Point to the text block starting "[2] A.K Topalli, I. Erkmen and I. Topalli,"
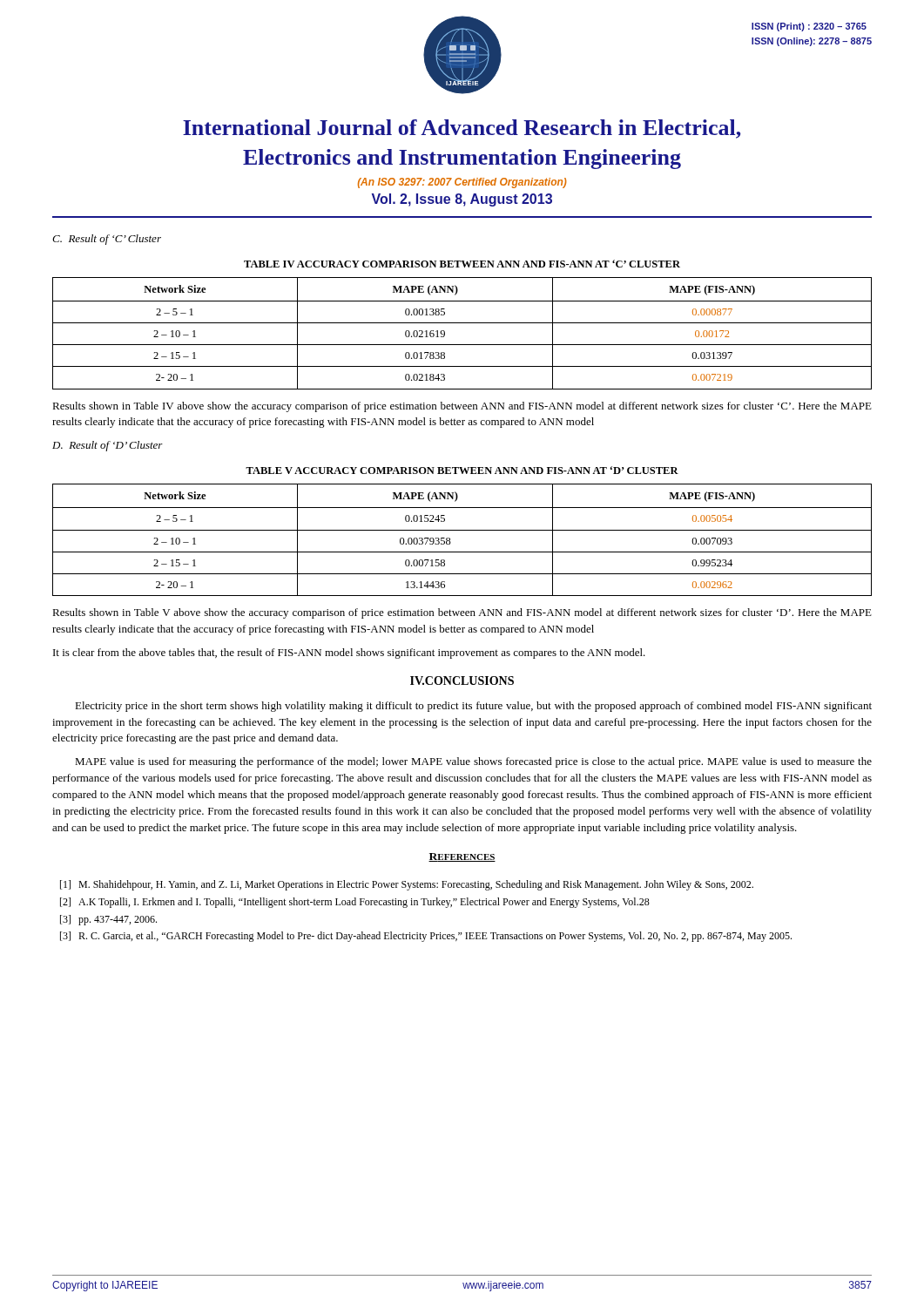Viewport: 924px width, 1307px height. pos(462,902)
